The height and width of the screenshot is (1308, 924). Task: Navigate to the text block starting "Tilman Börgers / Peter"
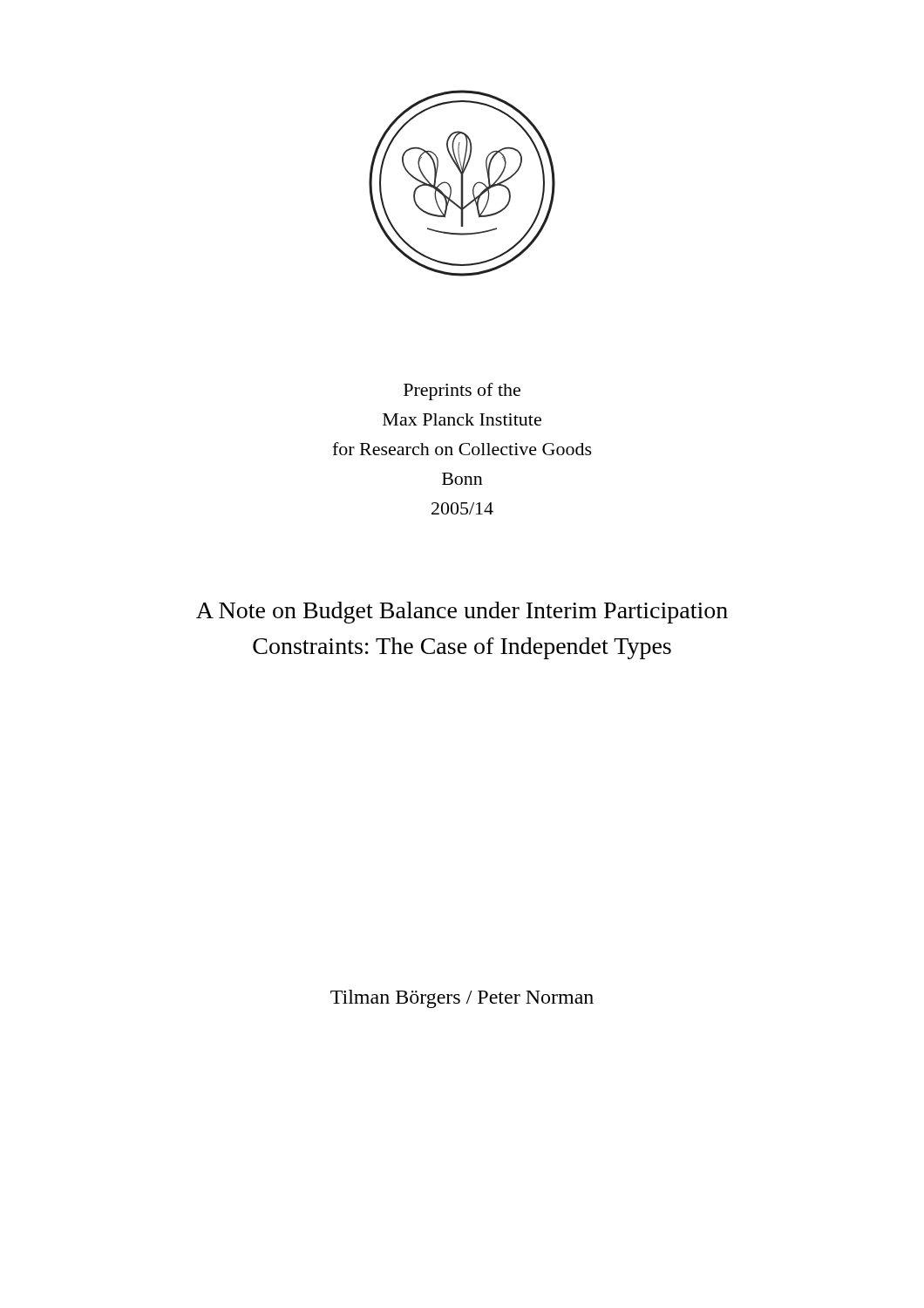click(462, 997)
